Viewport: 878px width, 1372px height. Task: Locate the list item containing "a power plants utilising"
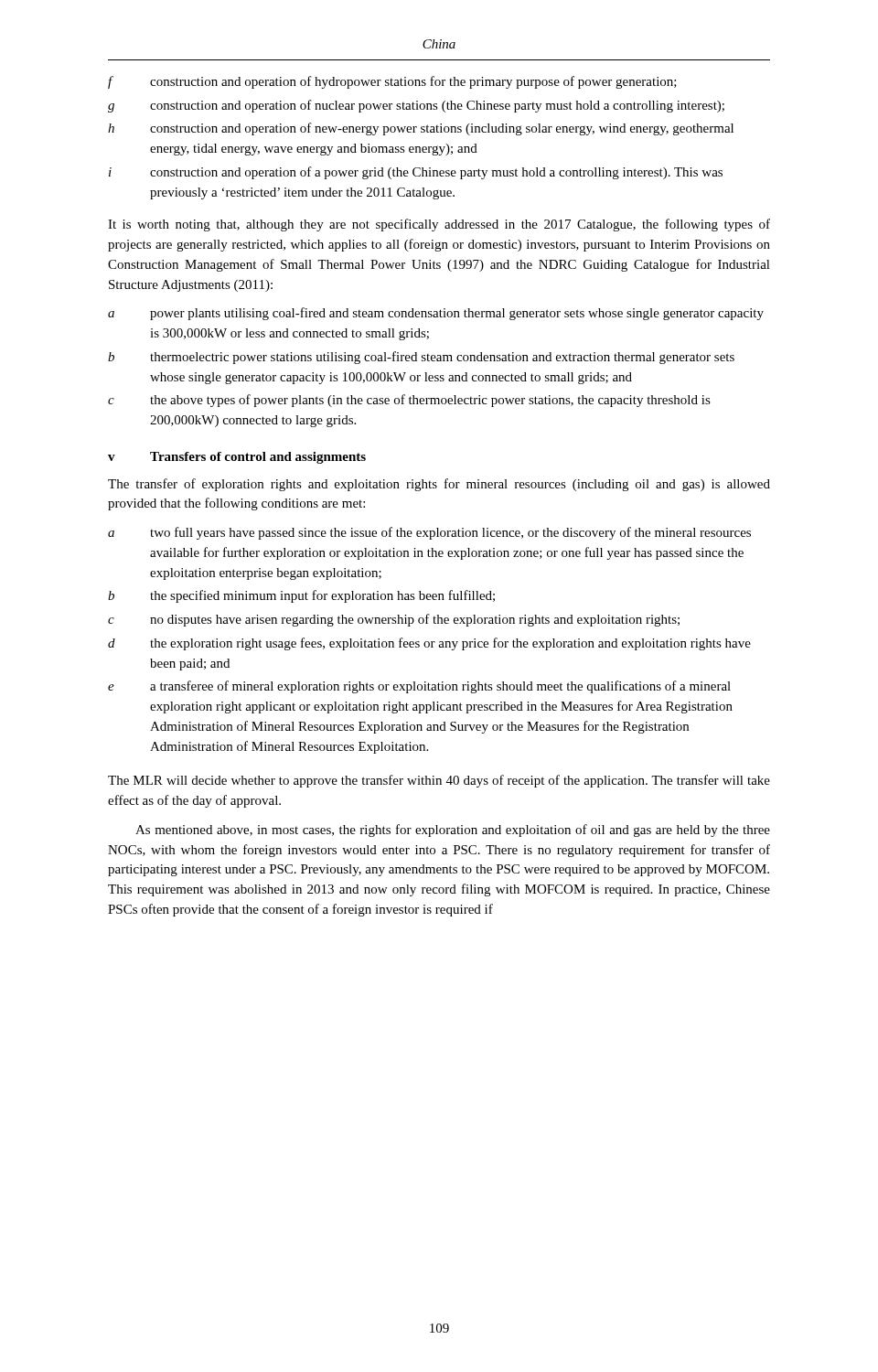coord(439,324)
